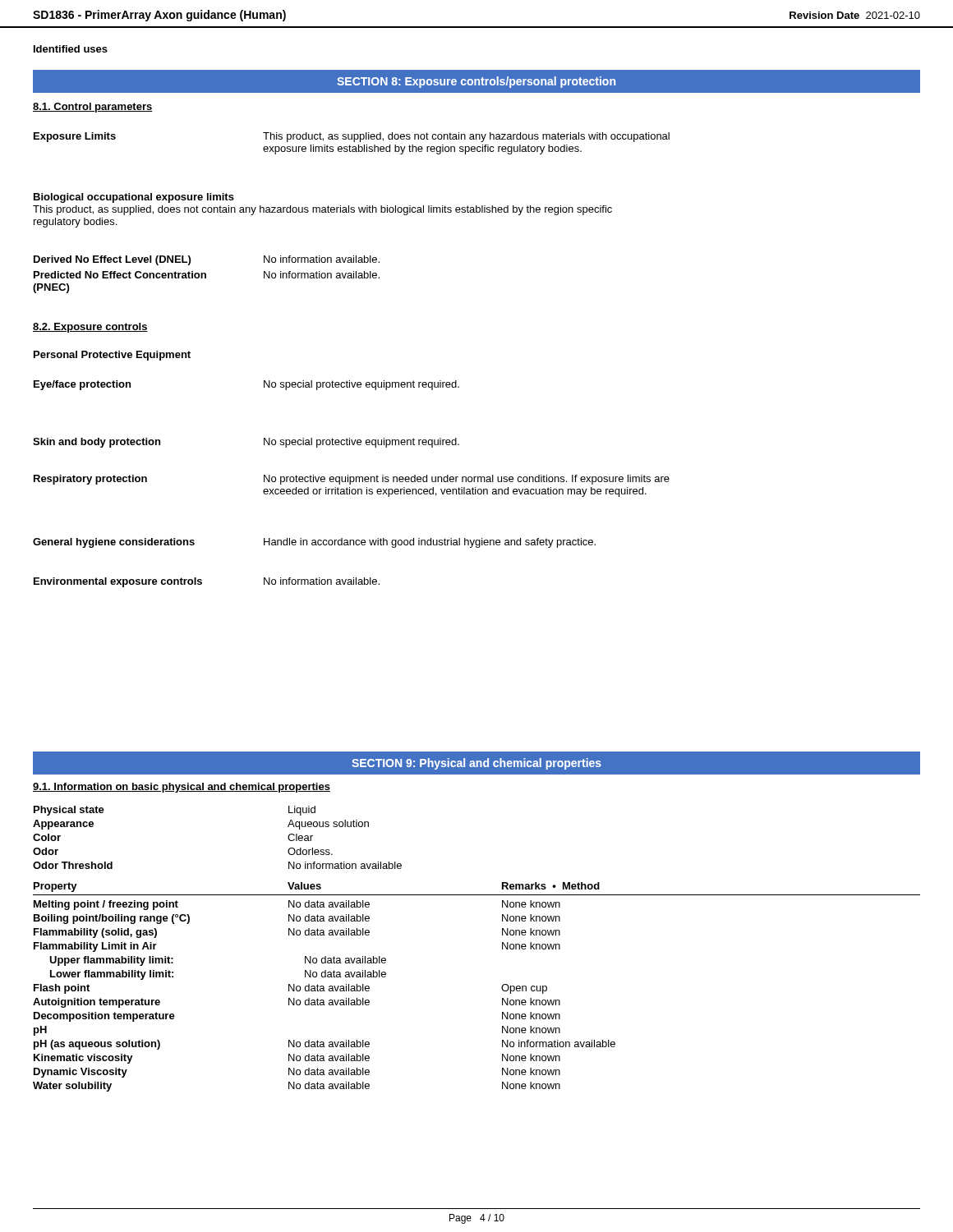Click the passage that begins "Biological occupational exposure limits This"
This screenshot has width=953, height=1232.
[x=323, y=209]
